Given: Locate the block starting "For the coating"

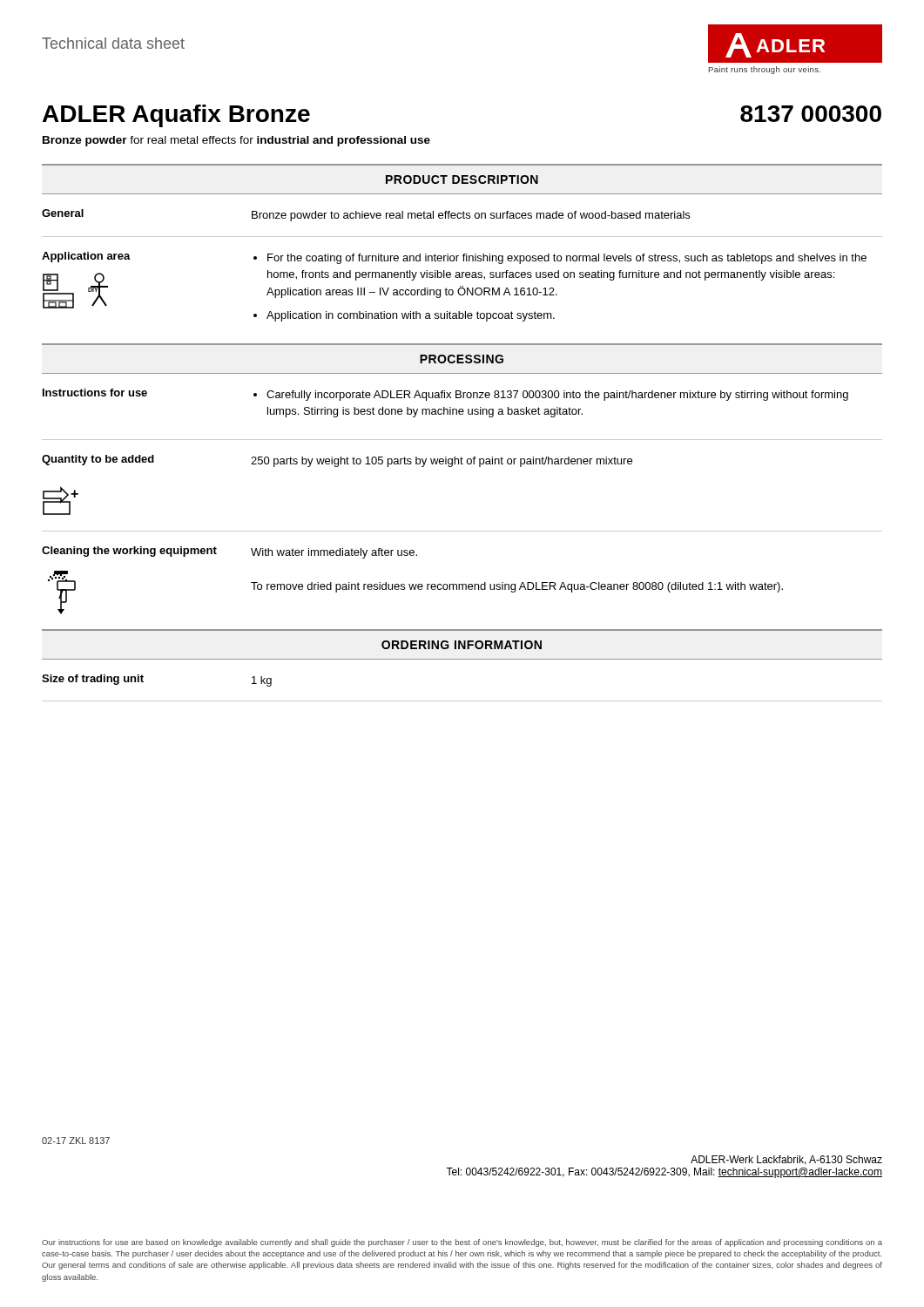Looking at the screenshot, I should pyautogui.click(x=567, y=274).
